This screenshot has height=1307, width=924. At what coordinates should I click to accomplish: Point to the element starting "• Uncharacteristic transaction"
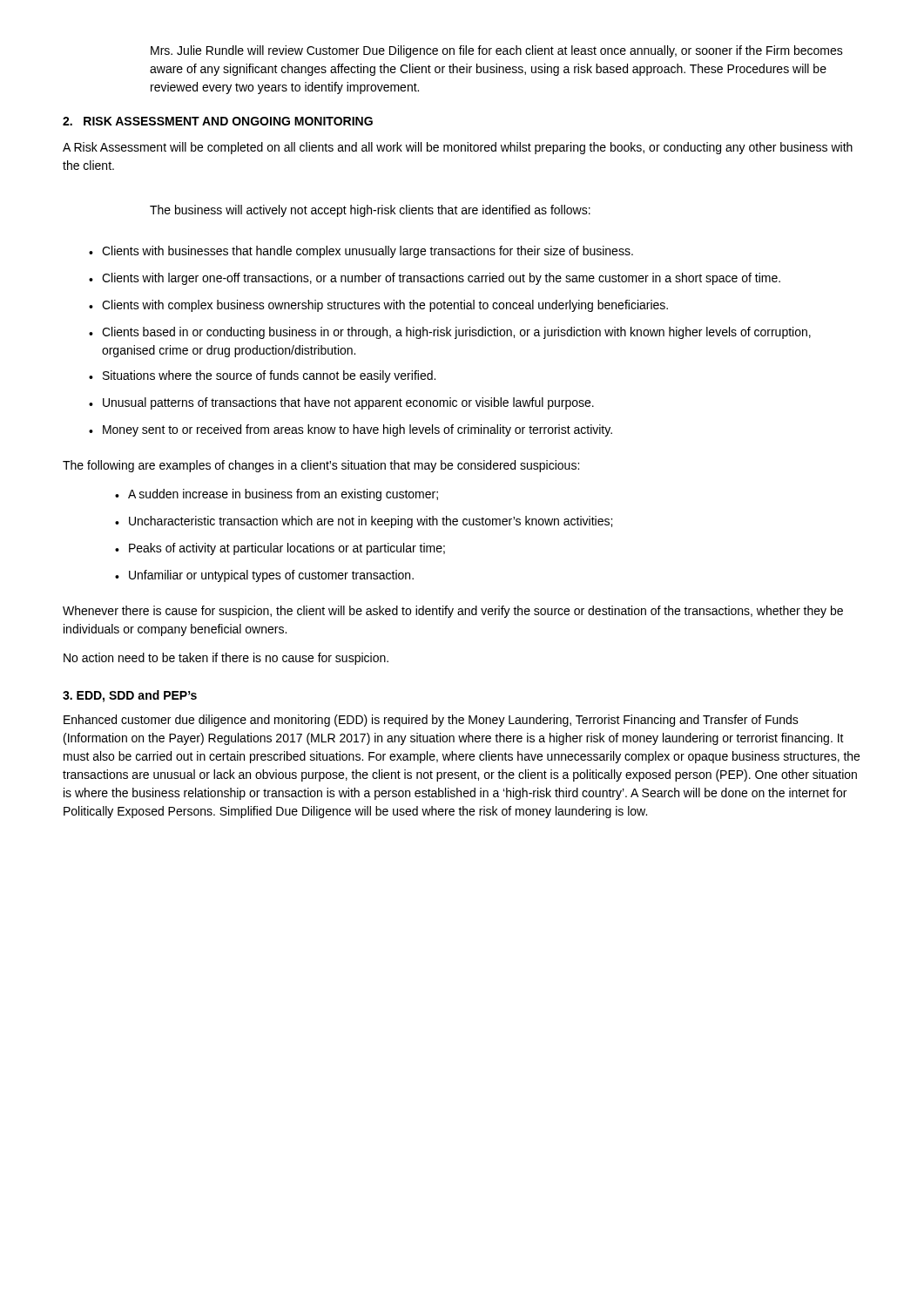[364, 522]
